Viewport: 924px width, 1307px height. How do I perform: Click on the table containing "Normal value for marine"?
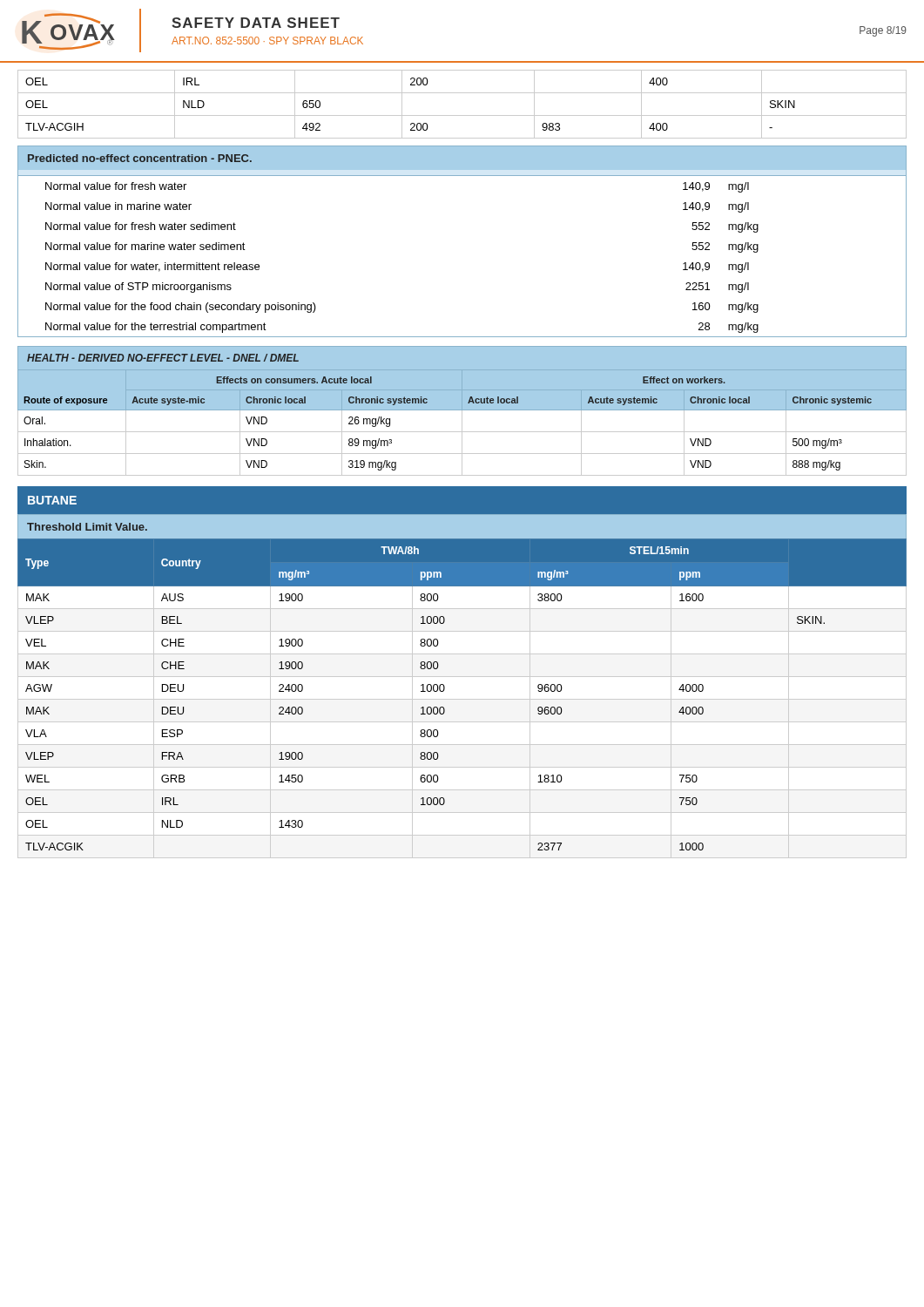[x=462, y=254]
